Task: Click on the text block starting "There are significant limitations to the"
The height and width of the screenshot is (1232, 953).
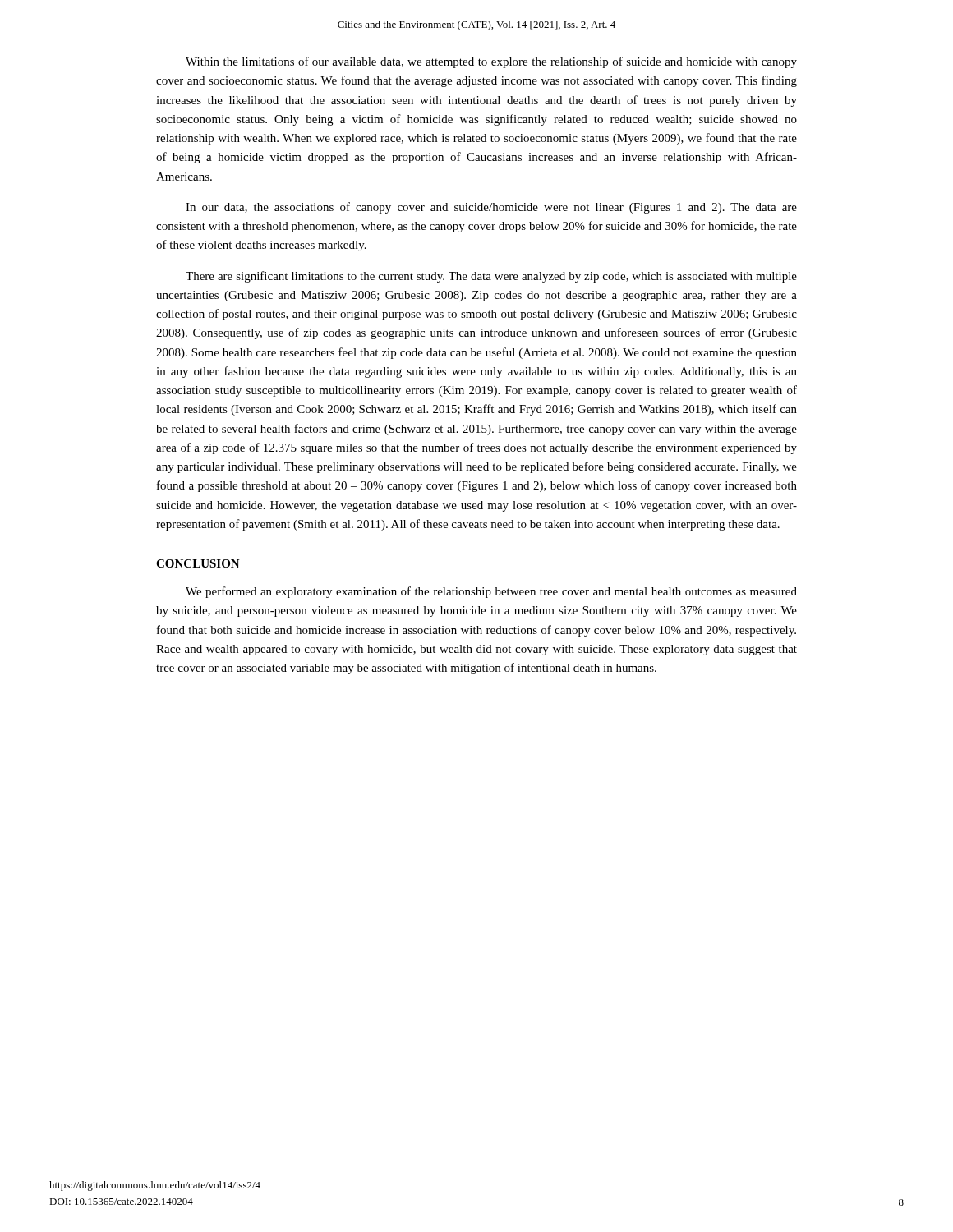Action: point(476,400)
